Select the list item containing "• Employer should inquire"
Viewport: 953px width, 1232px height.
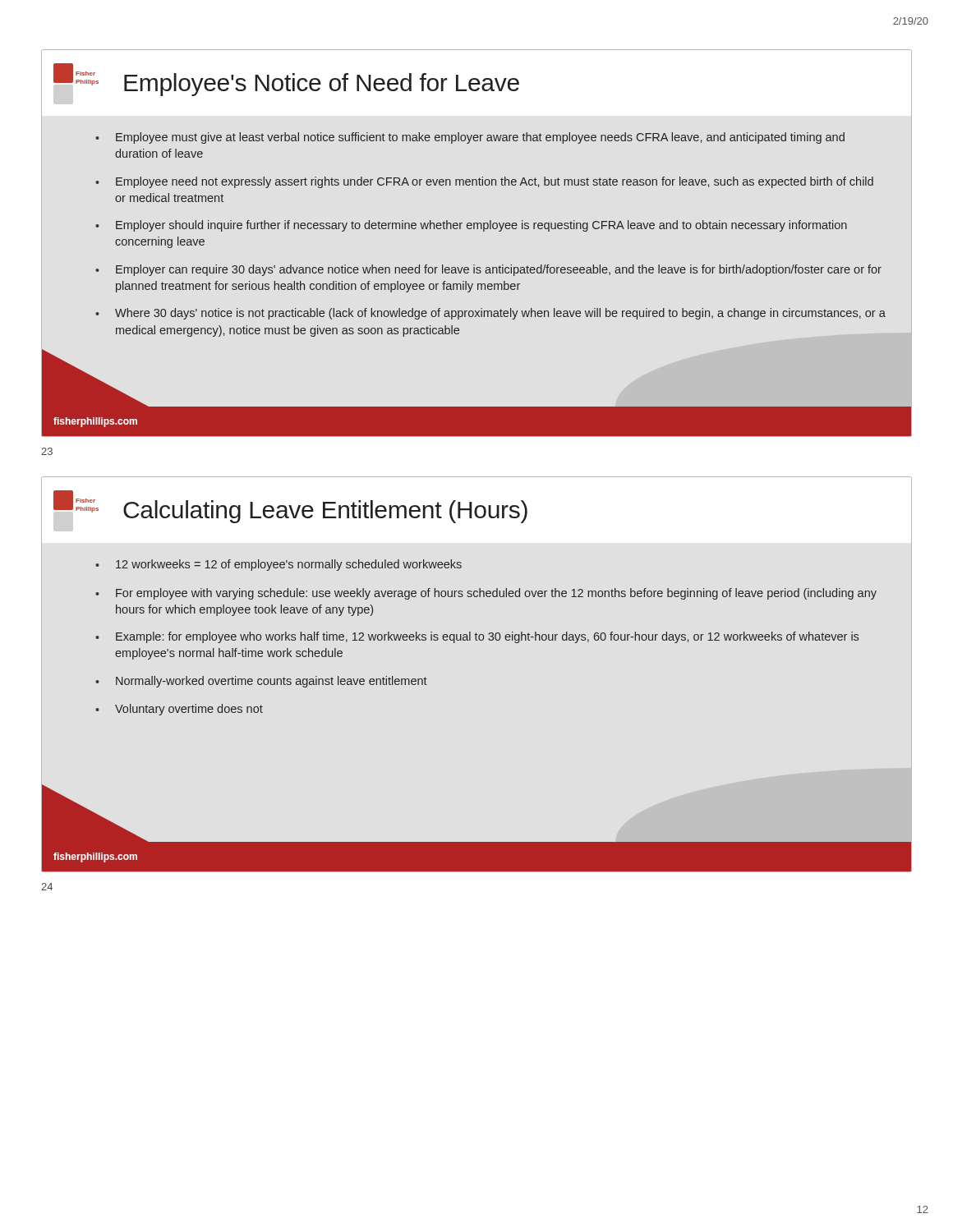point(491,234)
